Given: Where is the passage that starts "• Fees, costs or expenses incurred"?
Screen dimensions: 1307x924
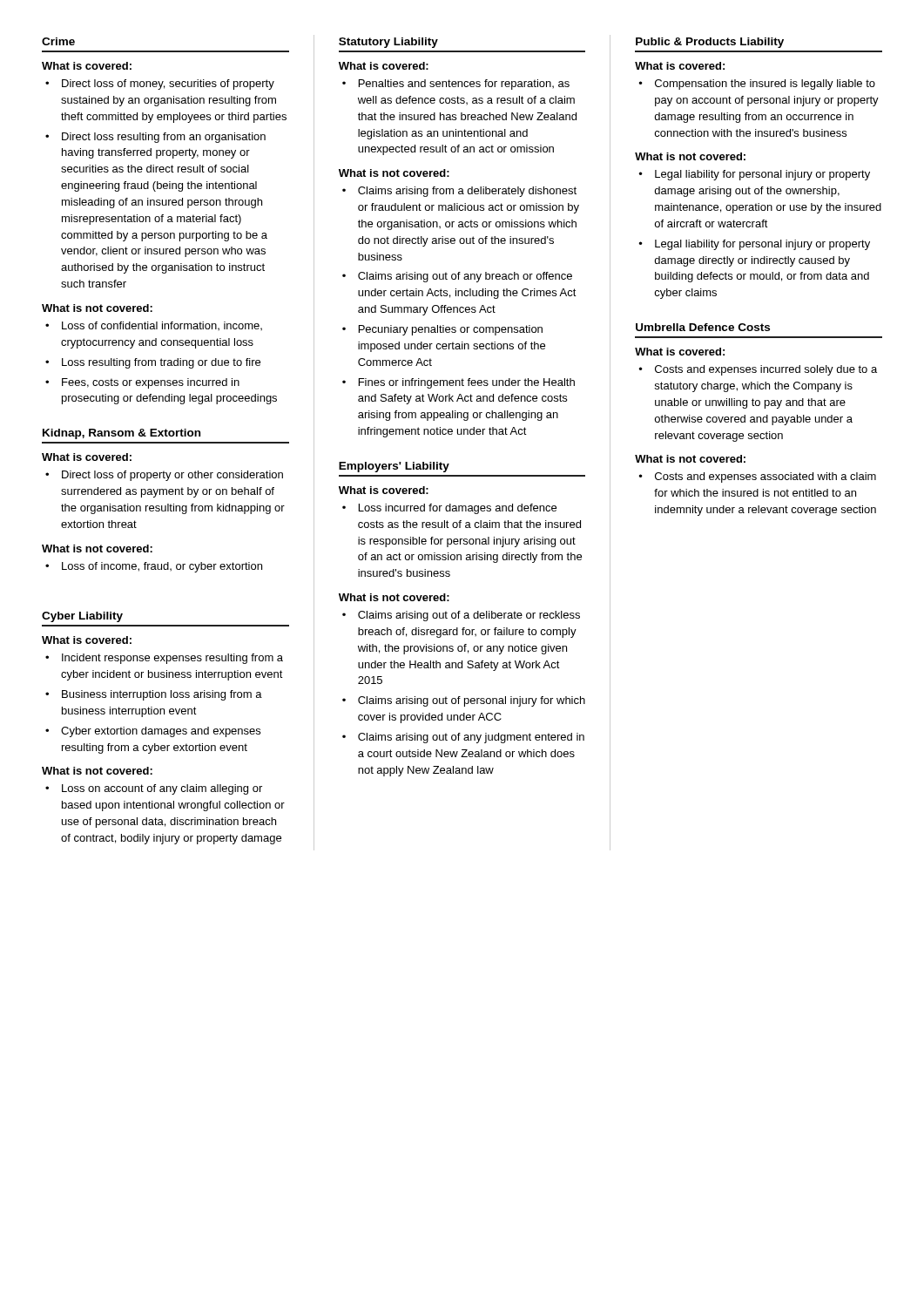Looking at the screenshot, I should [x=167, y=391].
